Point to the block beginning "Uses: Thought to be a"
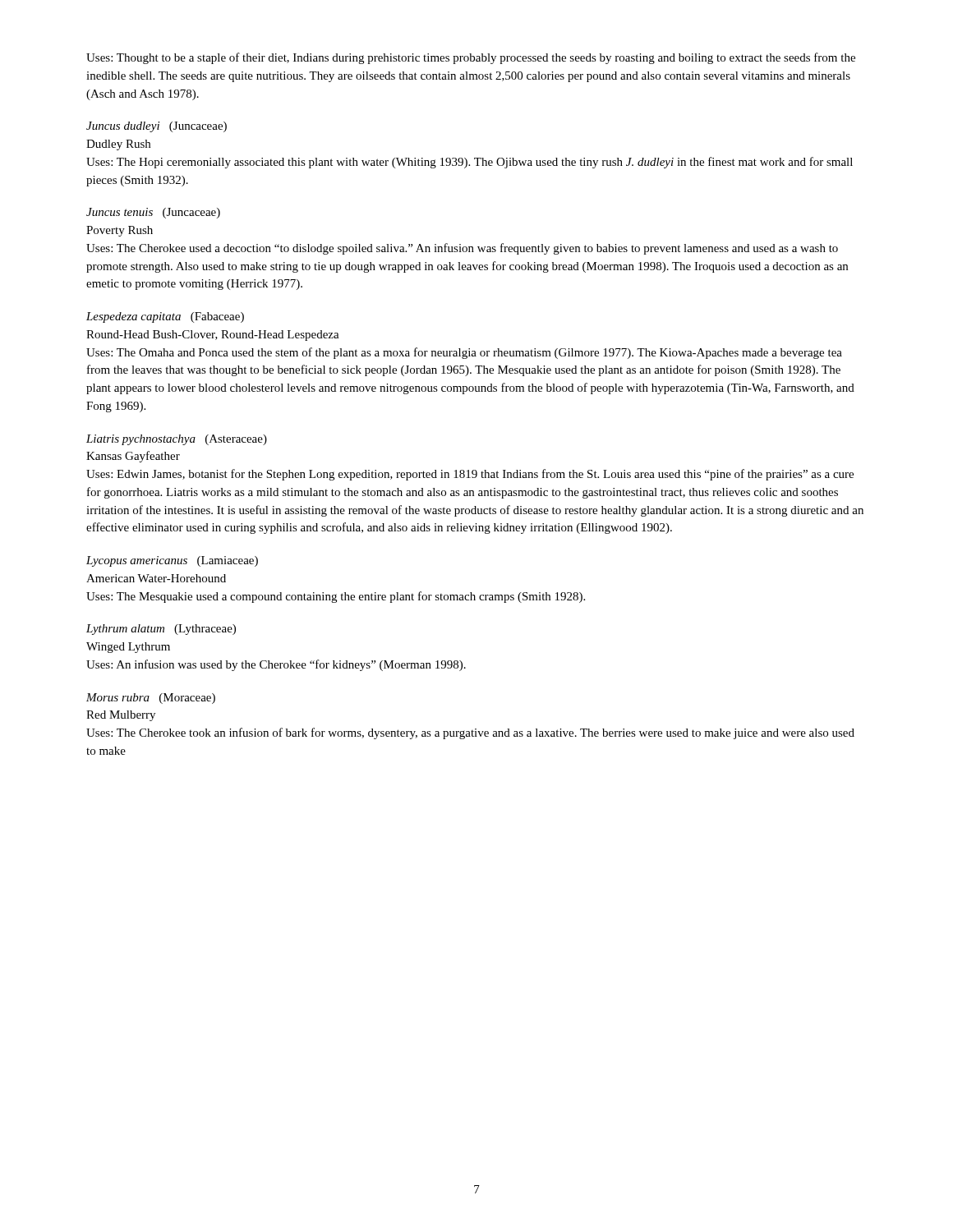Viewport: 953px width, 1232px height. pyautogui.click(x=476, y=76)
